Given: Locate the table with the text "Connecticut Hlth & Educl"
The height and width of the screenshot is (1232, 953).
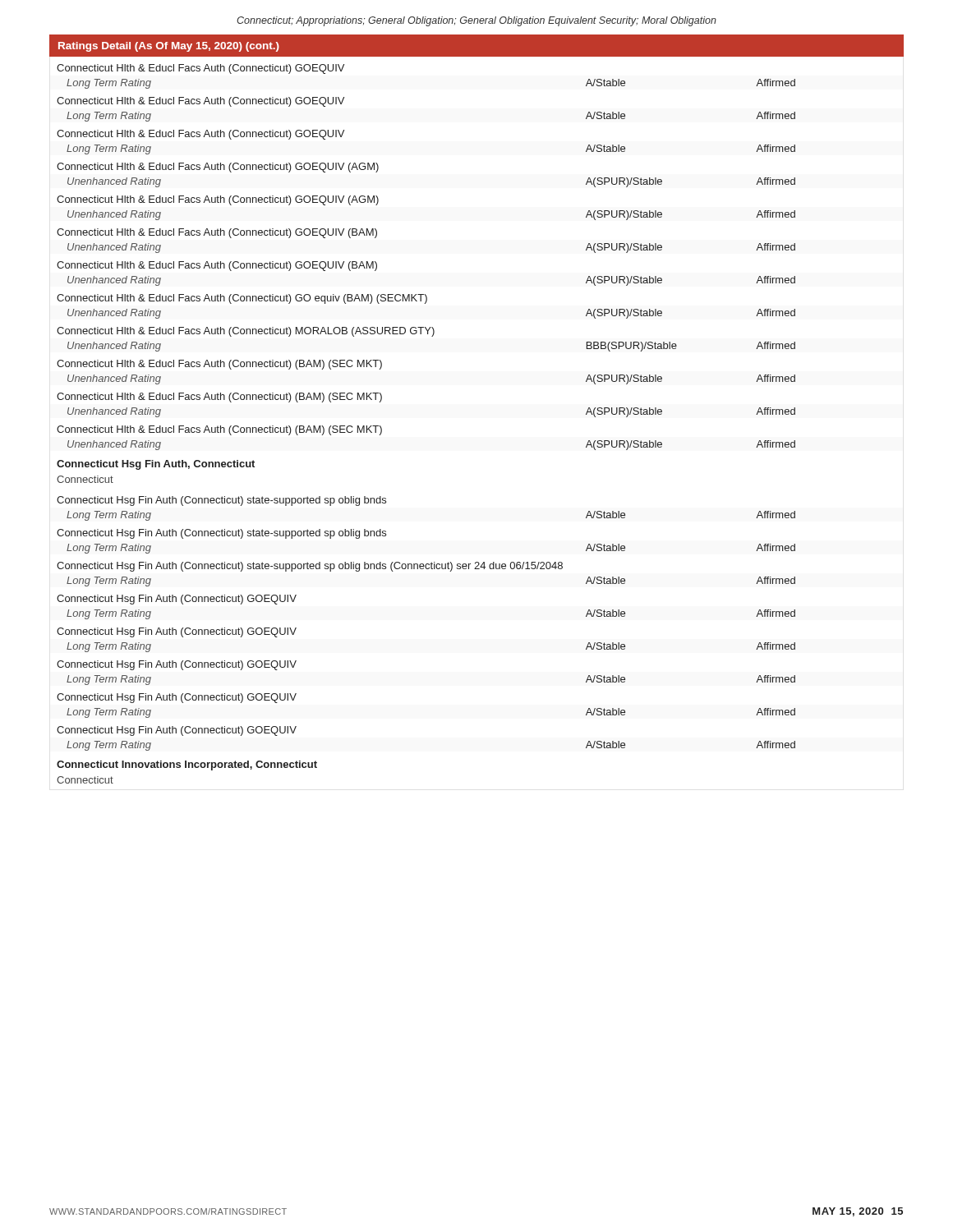Looking at the screenshot, I should coord(476,423).
